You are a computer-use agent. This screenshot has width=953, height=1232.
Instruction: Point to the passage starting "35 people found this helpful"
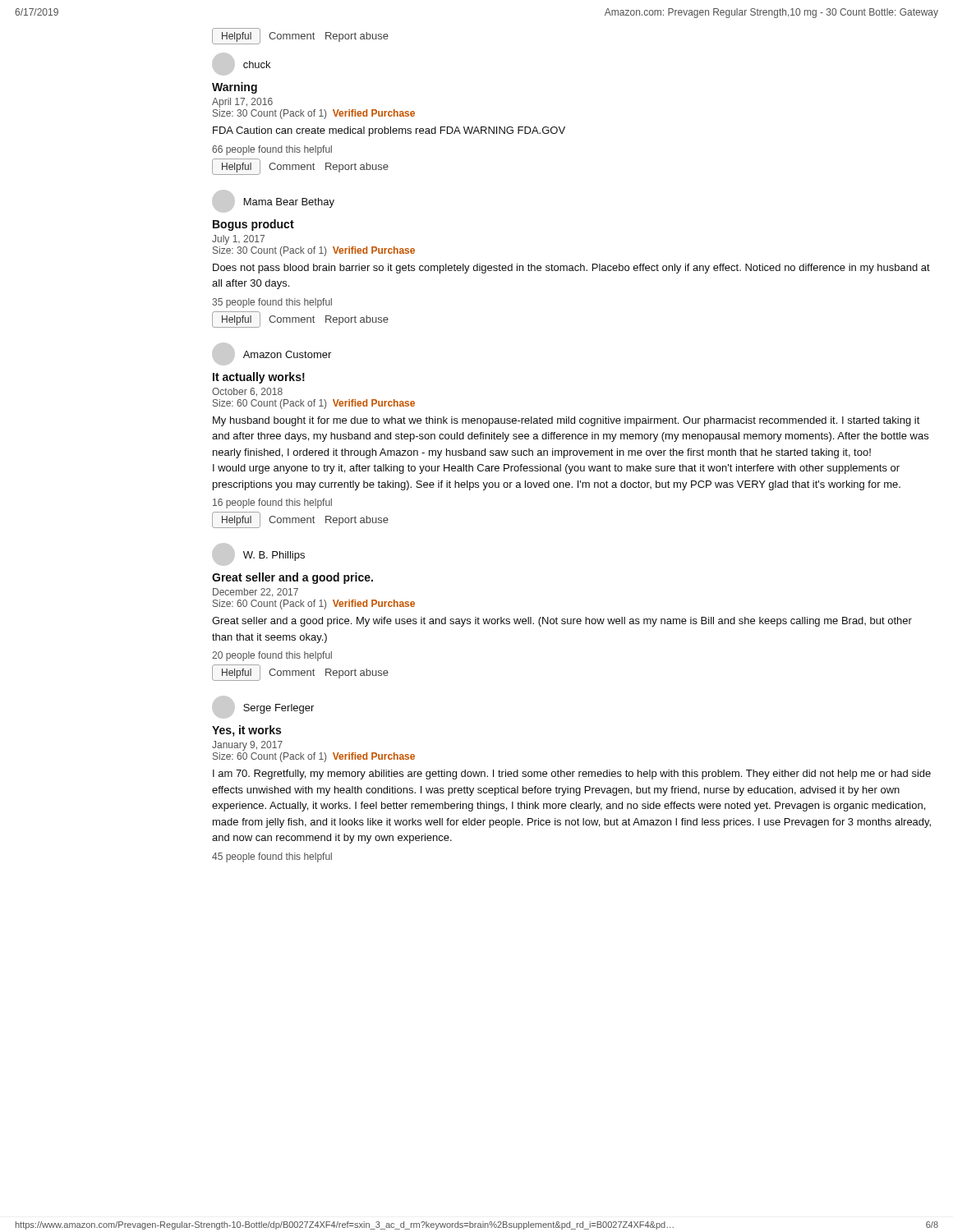[272, 302]
